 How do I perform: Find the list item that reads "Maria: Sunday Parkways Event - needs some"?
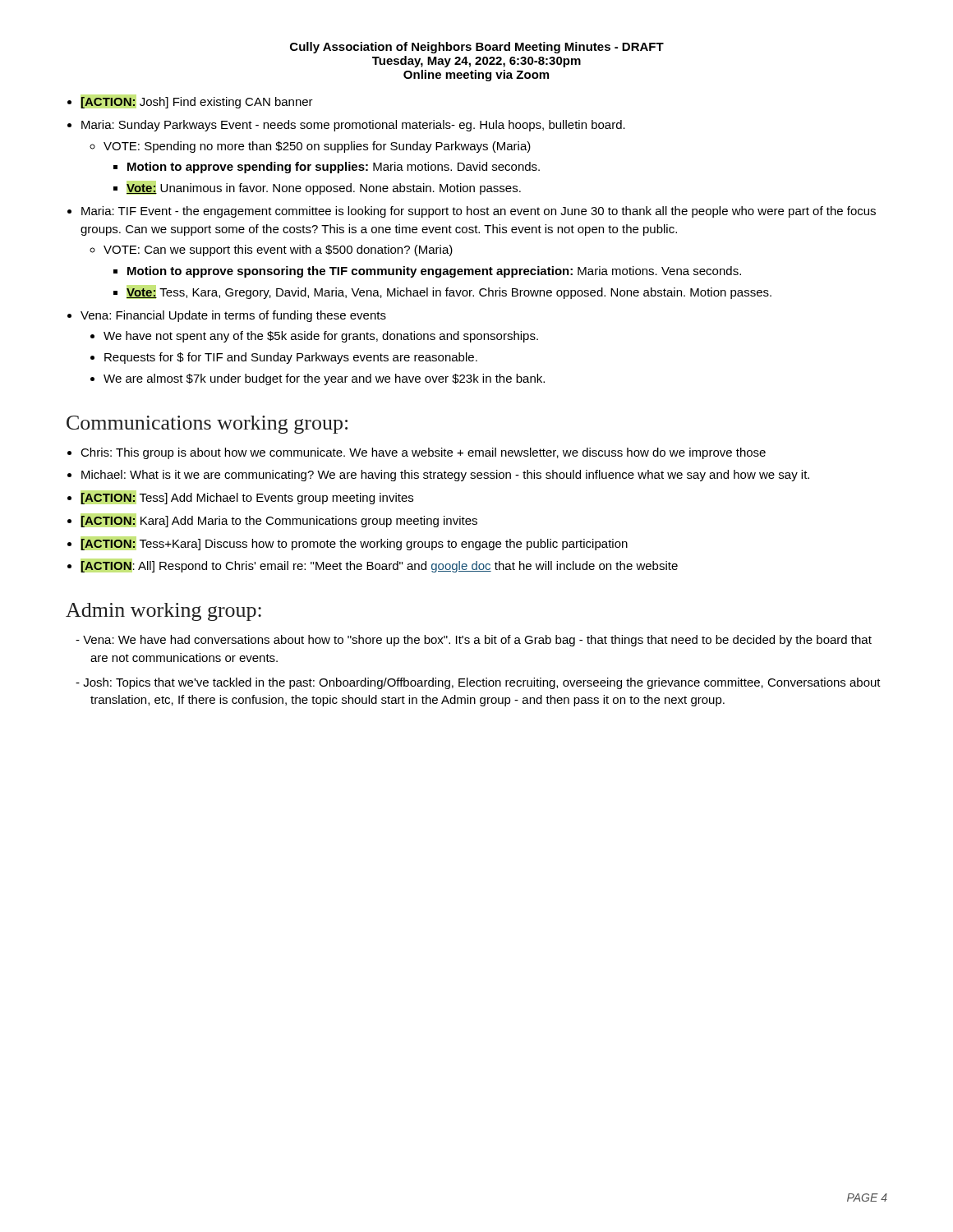(x=484, y=156)
